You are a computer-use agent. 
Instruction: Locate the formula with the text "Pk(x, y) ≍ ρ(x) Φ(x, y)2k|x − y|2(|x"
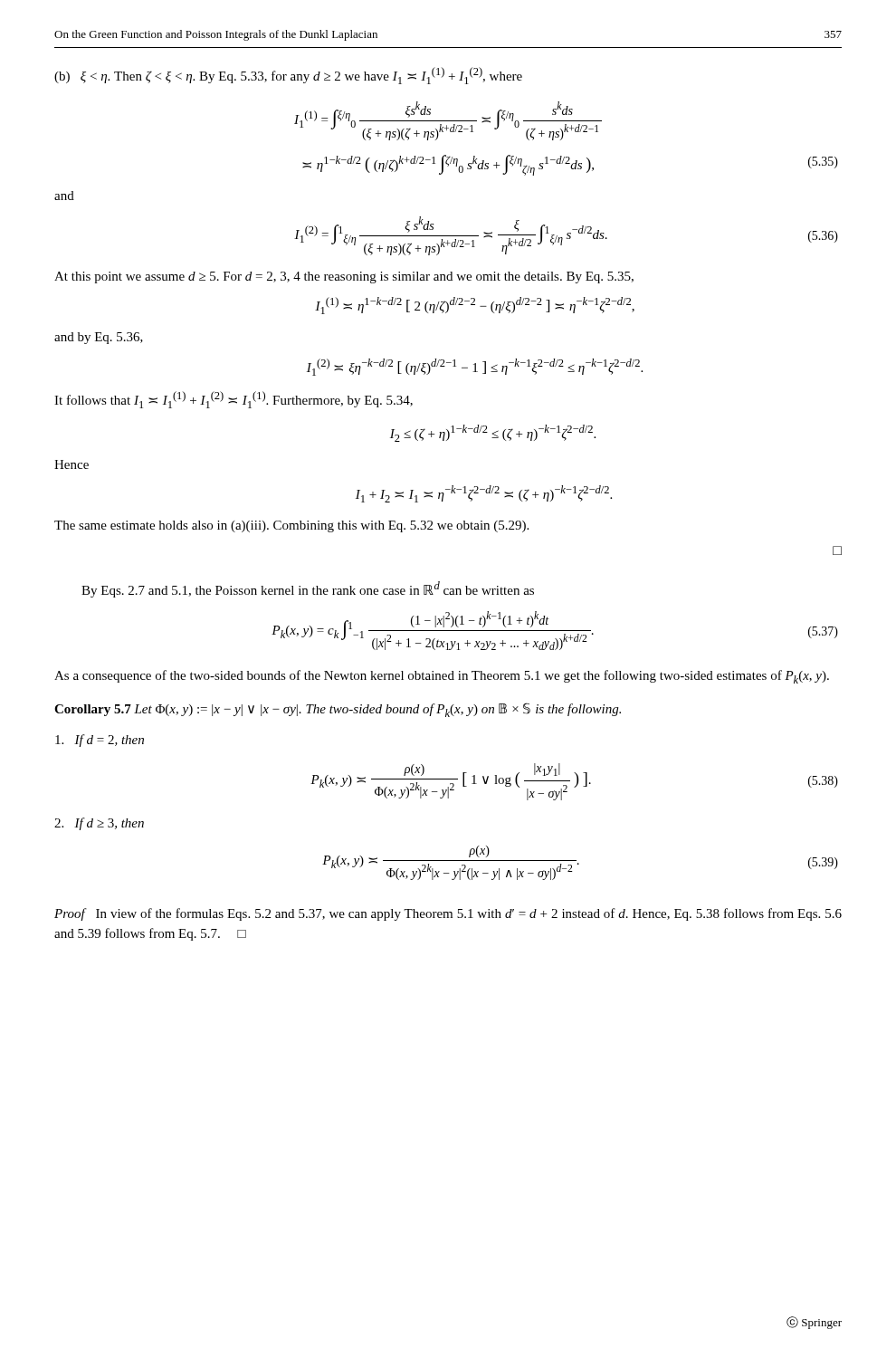[448, 862]
